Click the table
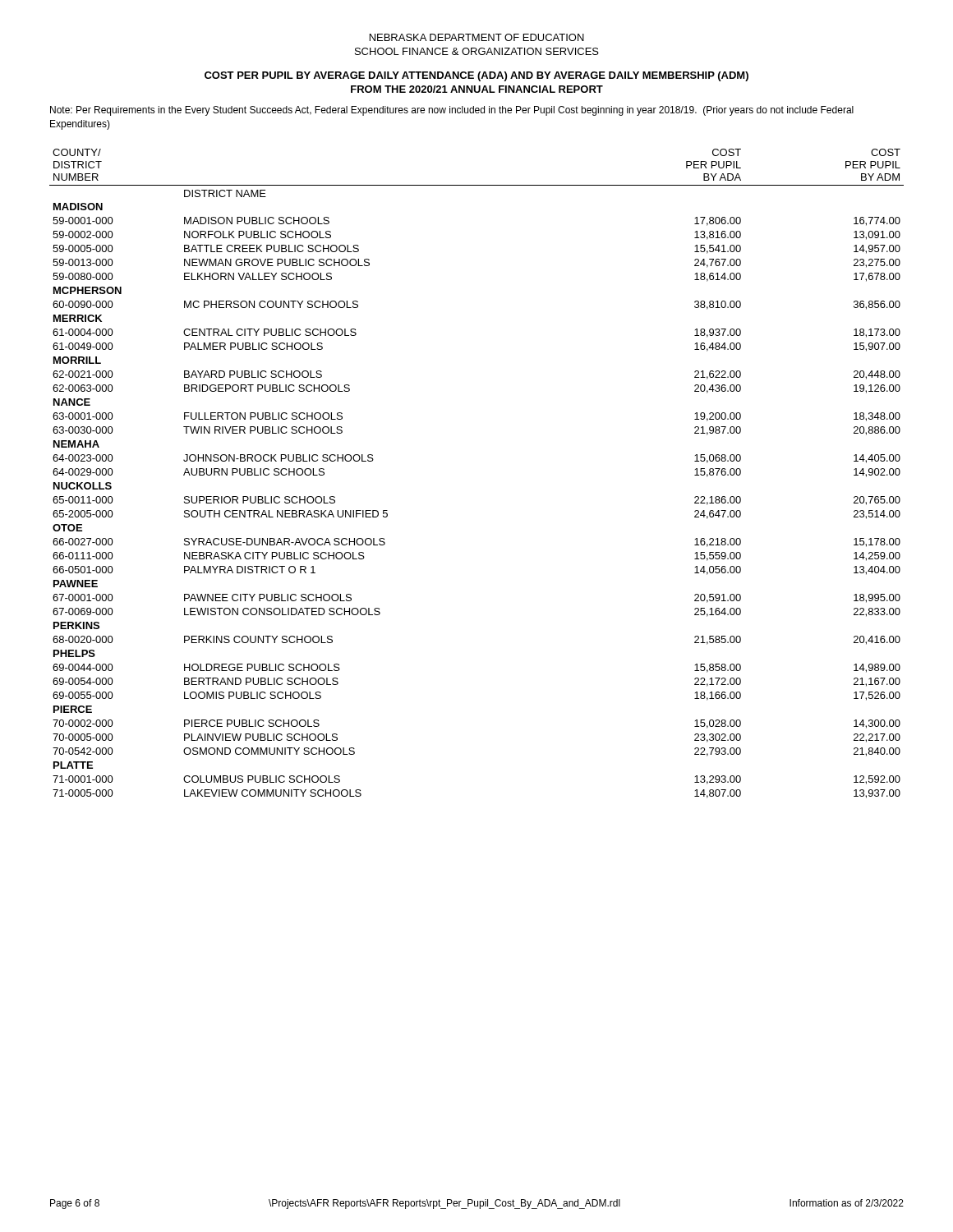 pyautogui.click(x=476, y=472)
